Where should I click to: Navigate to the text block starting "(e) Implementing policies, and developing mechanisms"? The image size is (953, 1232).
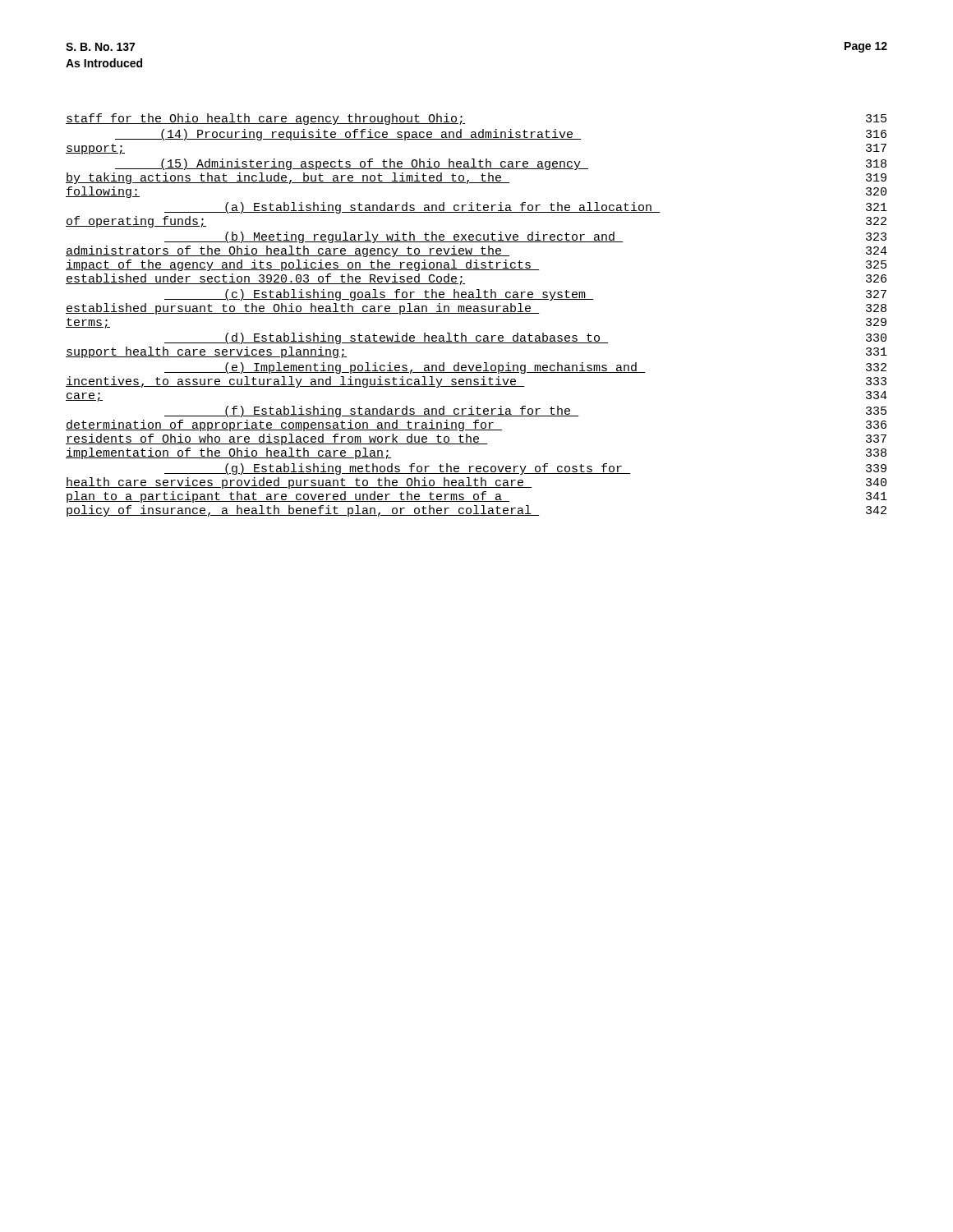476,383
